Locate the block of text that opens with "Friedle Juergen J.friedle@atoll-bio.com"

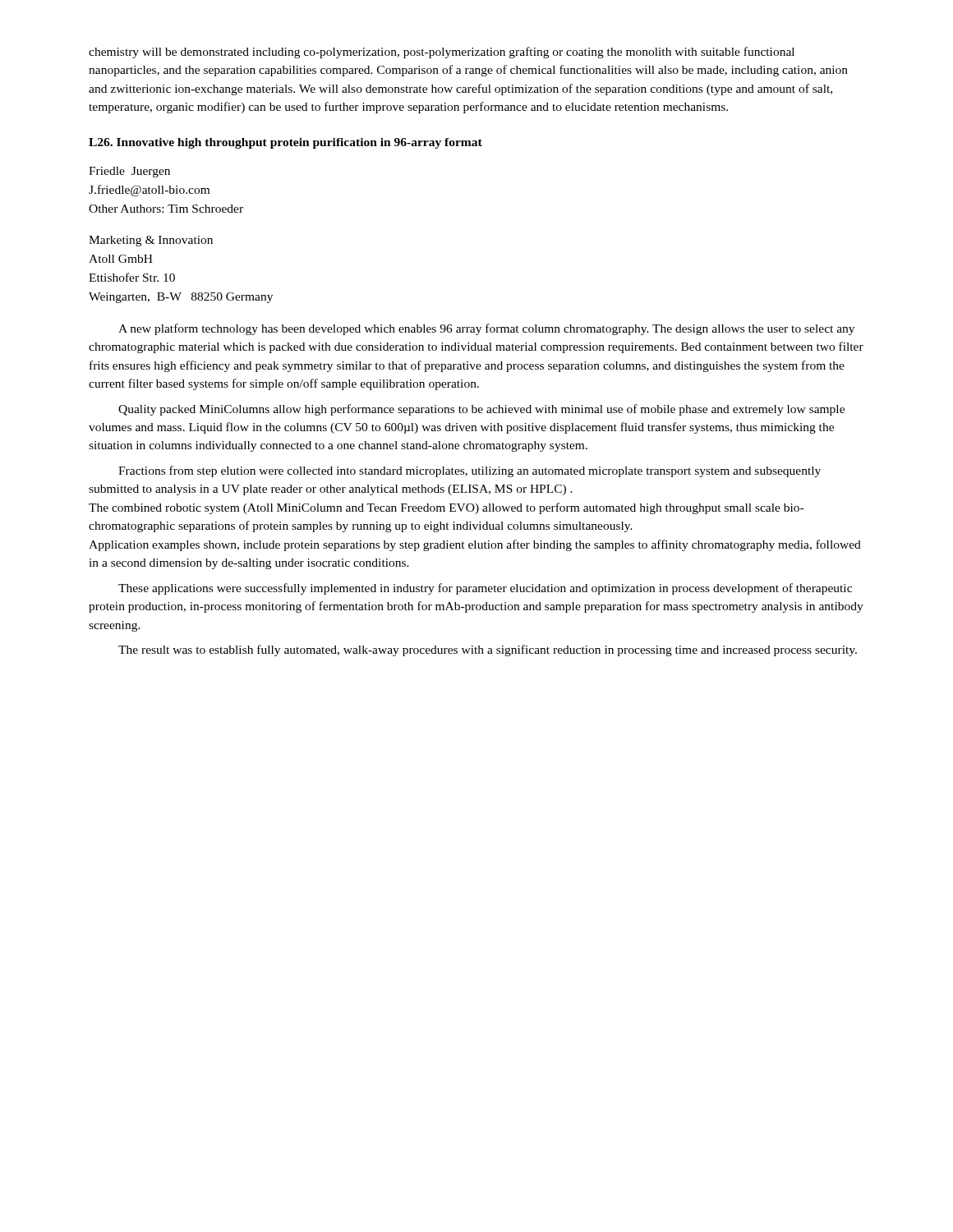coord(166,189)
